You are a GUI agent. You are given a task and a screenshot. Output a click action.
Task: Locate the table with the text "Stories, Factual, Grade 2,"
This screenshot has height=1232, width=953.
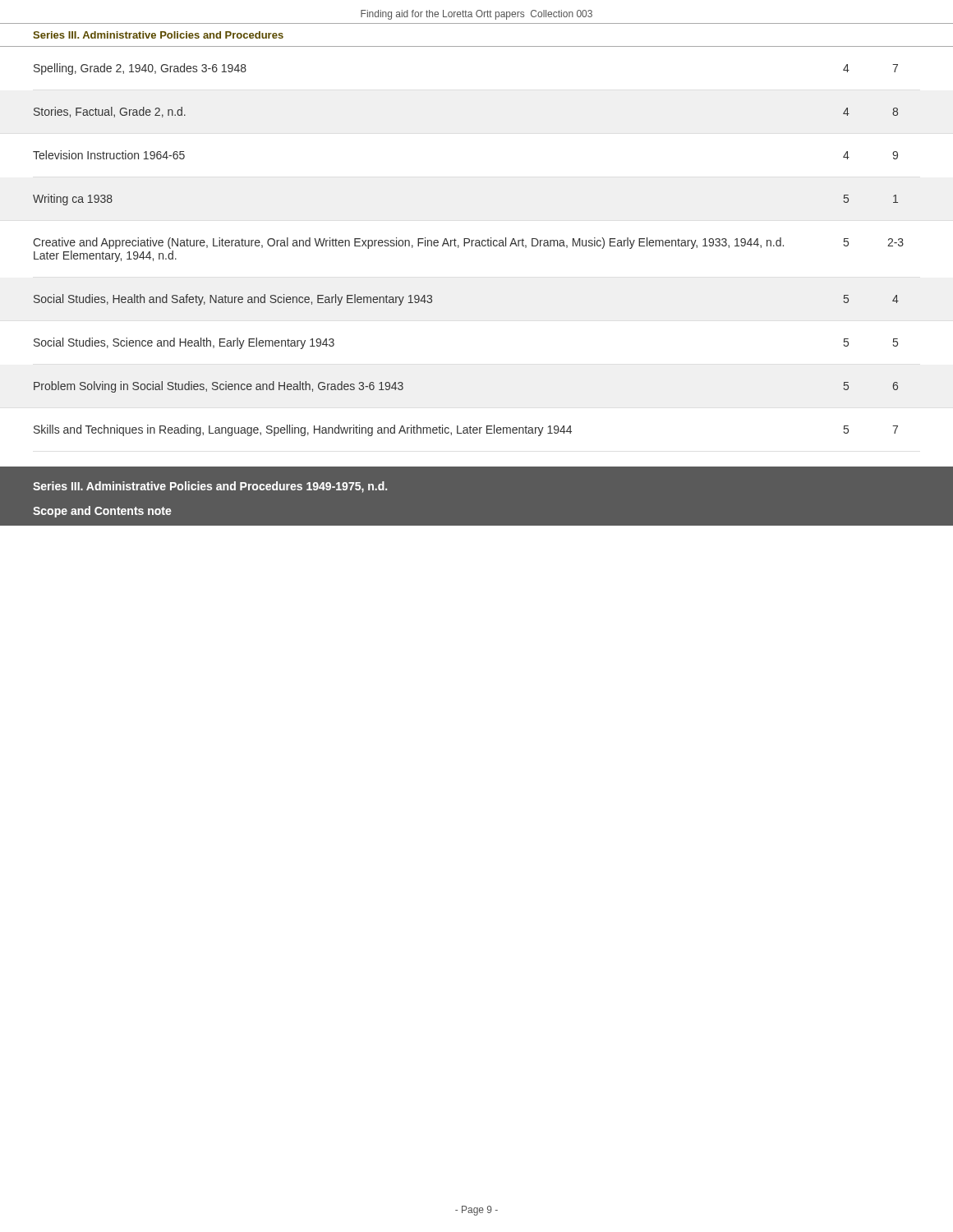coord(476,112)
